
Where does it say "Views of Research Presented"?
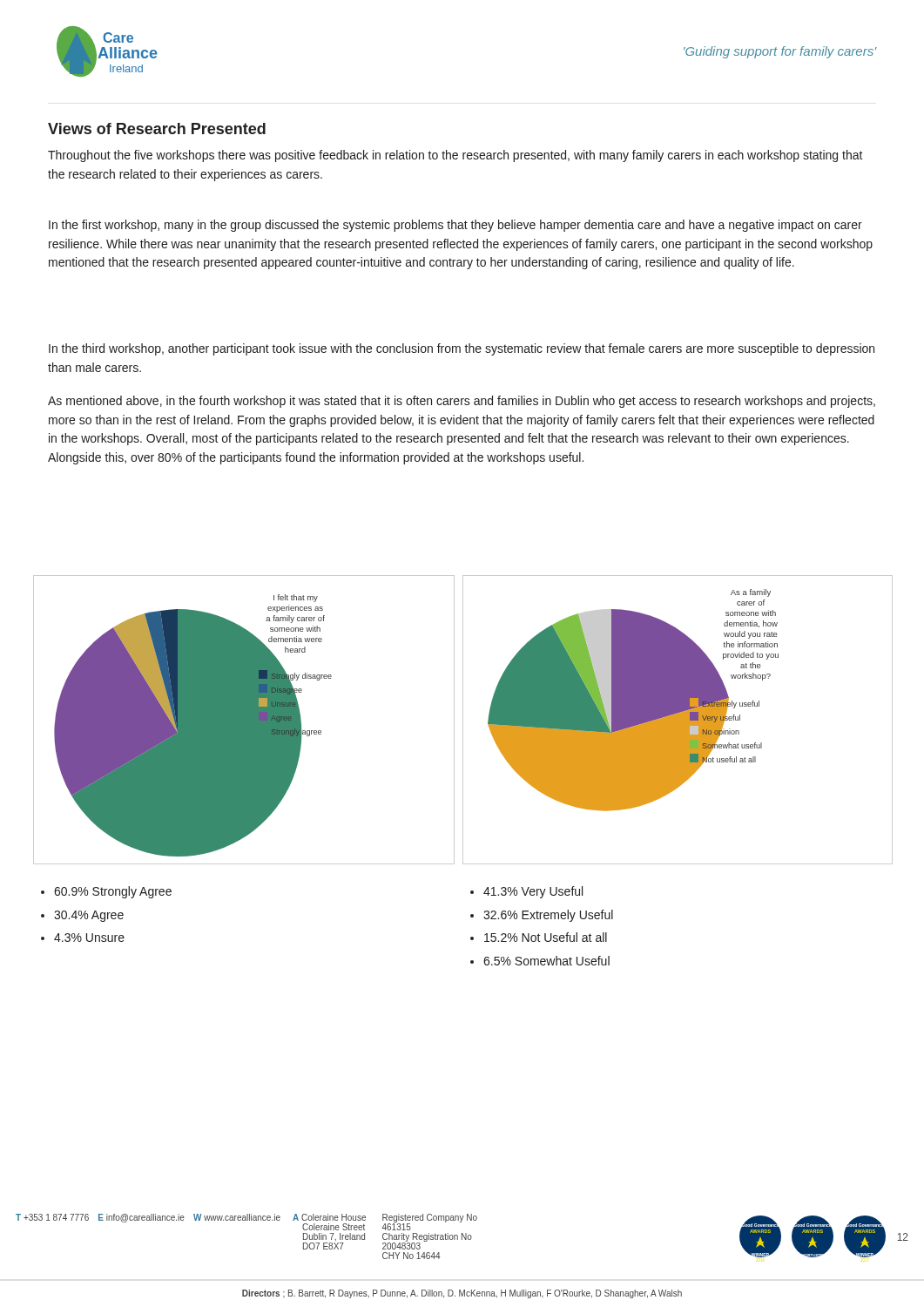(x=157, y=129)
